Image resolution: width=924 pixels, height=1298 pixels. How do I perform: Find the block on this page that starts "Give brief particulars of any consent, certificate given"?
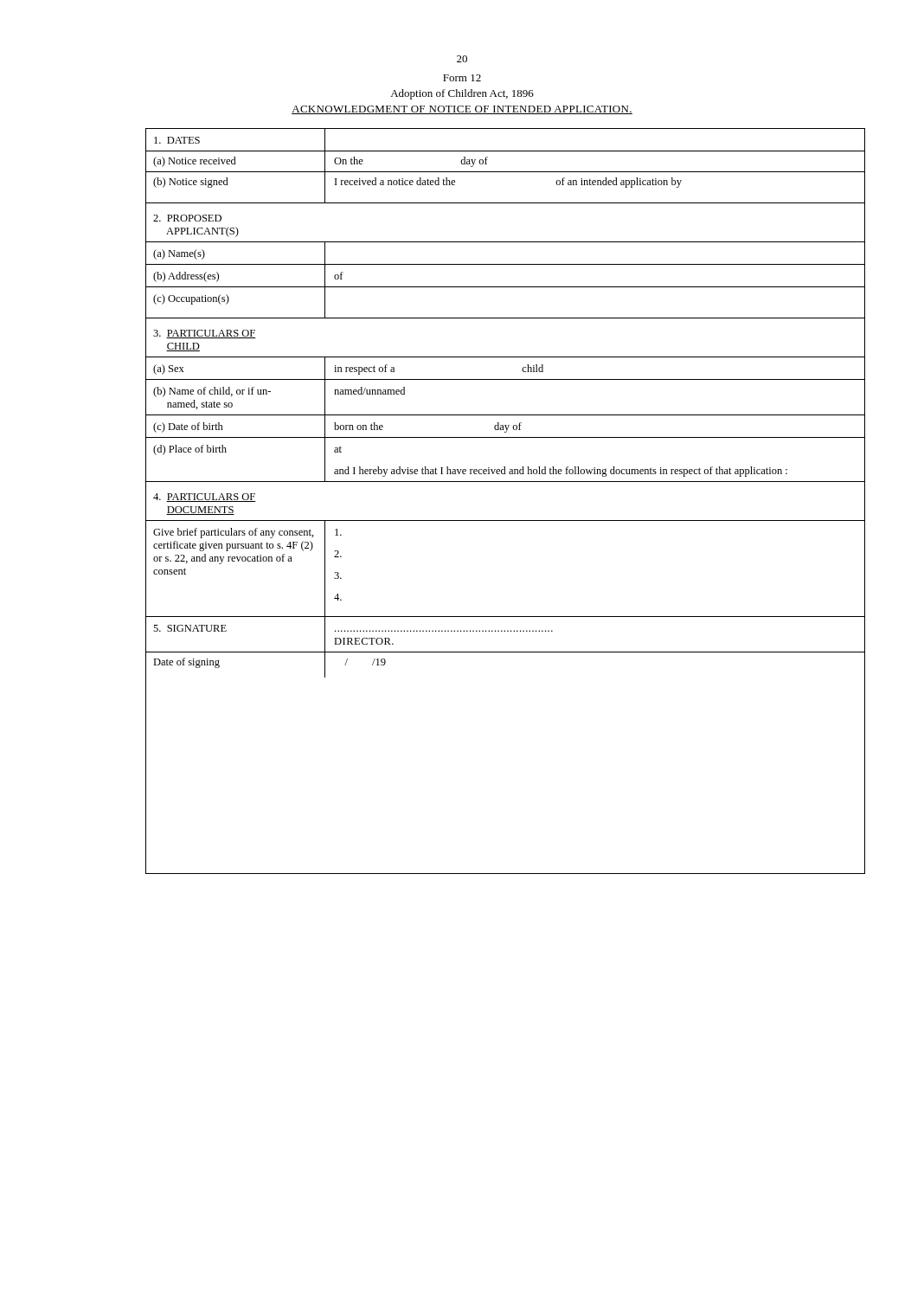pos(234,552)
